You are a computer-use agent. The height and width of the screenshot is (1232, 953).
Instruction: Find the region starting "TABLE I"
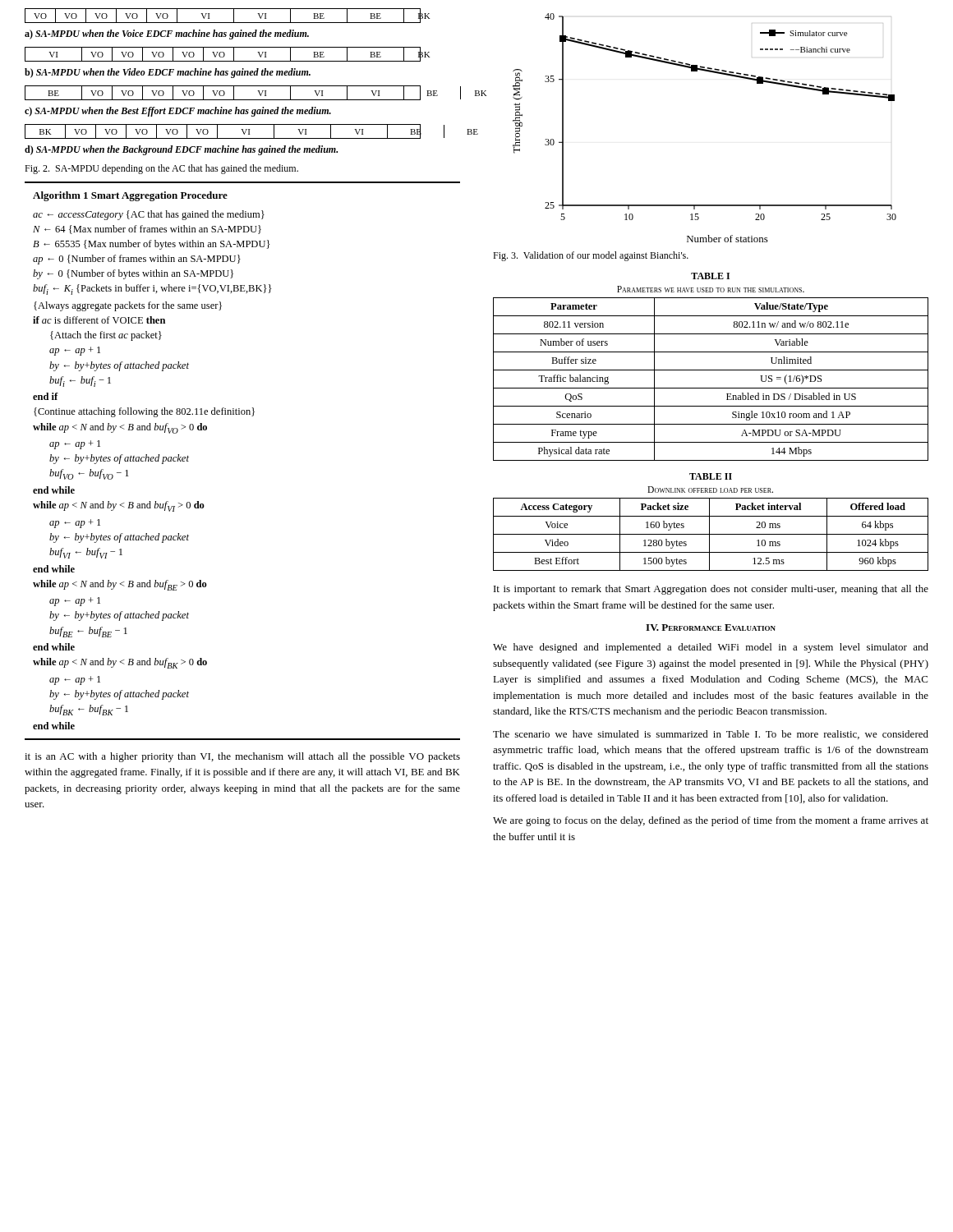[711, 276]
